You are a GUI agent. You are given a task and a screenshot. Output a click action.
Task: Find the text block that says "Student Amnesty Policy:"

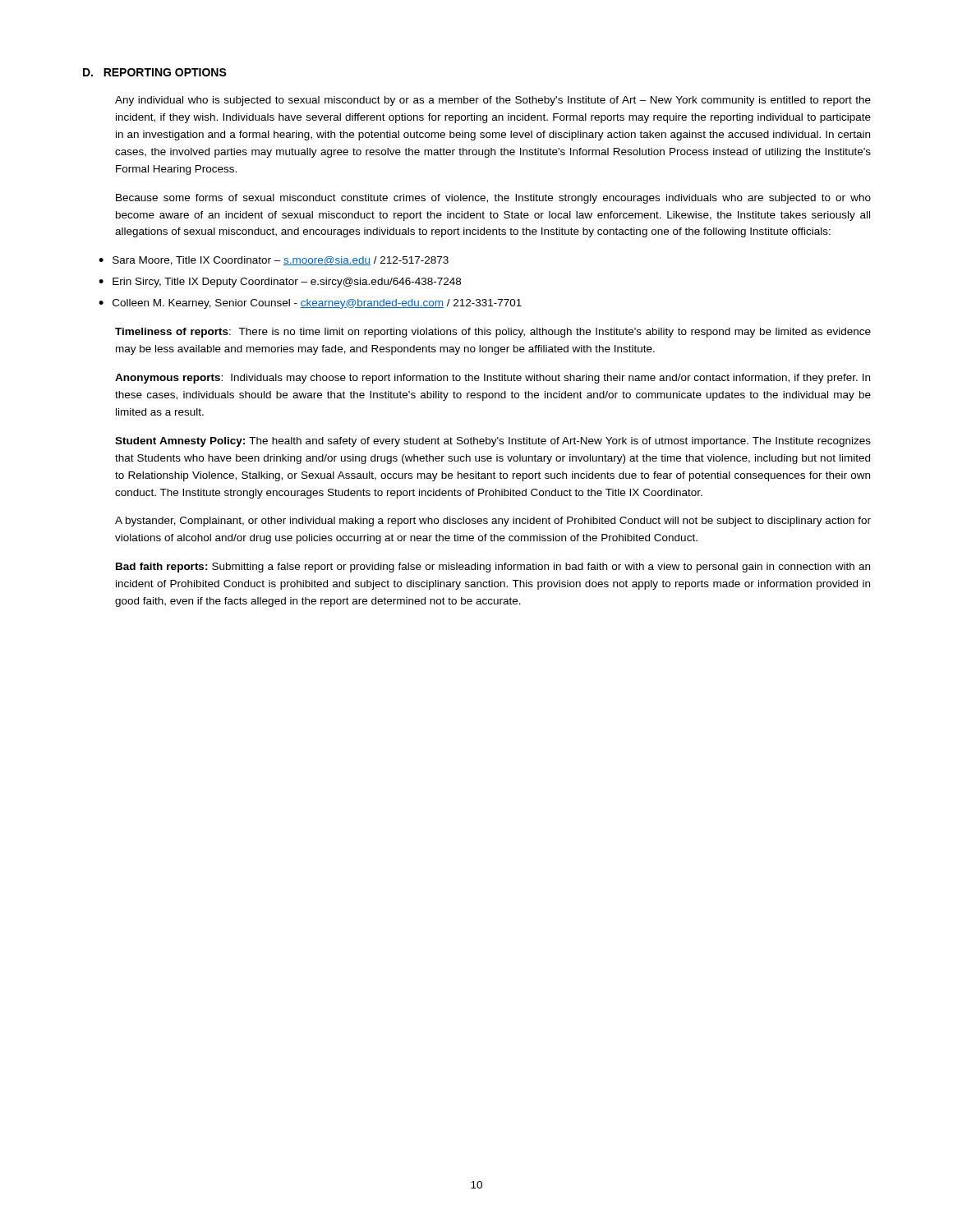pos(493,466)
